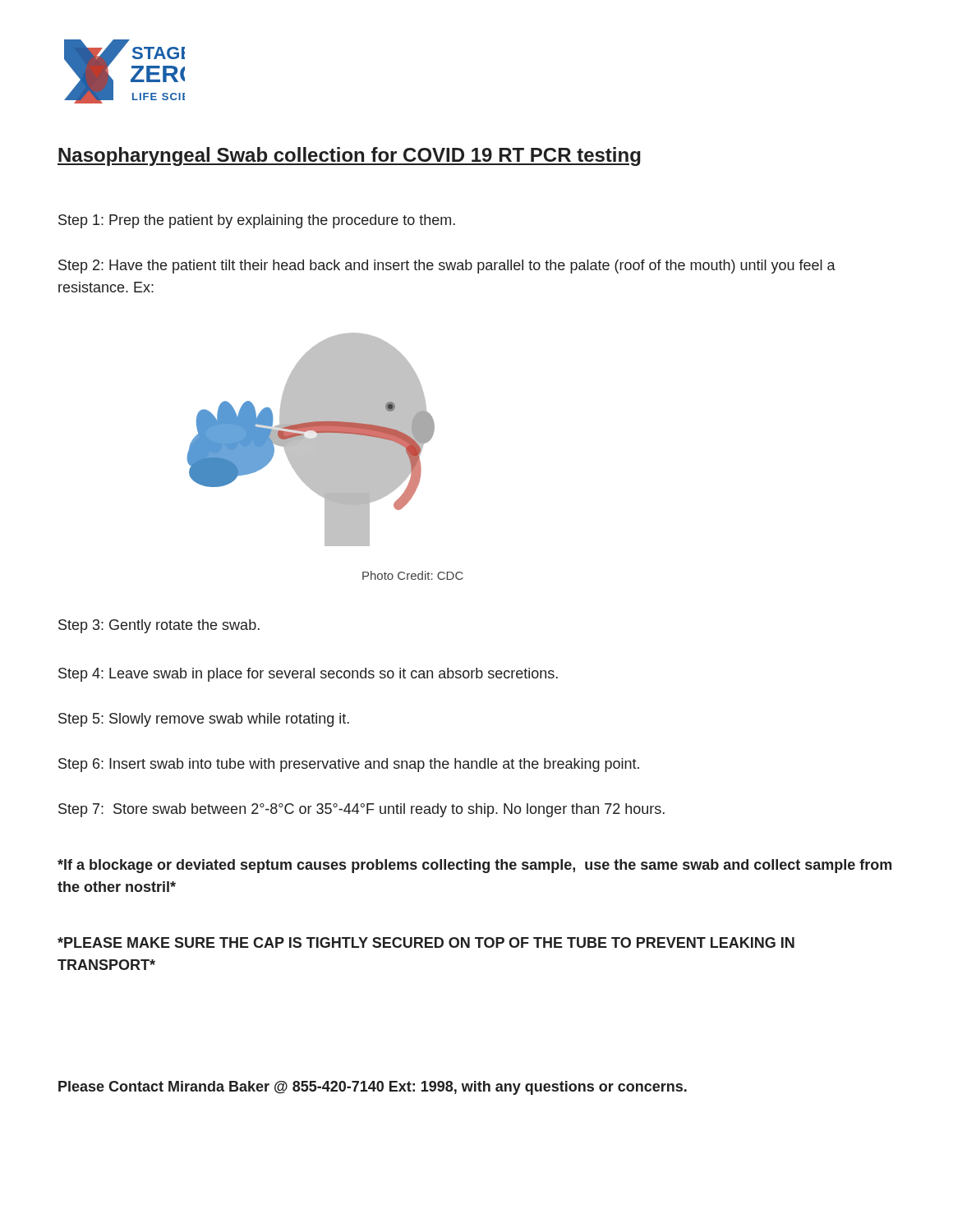Click the passage that begins "Step 5: Slowly remove swab"
Viewport: 953px width, 1232px height.
click(x=204, y=719)
